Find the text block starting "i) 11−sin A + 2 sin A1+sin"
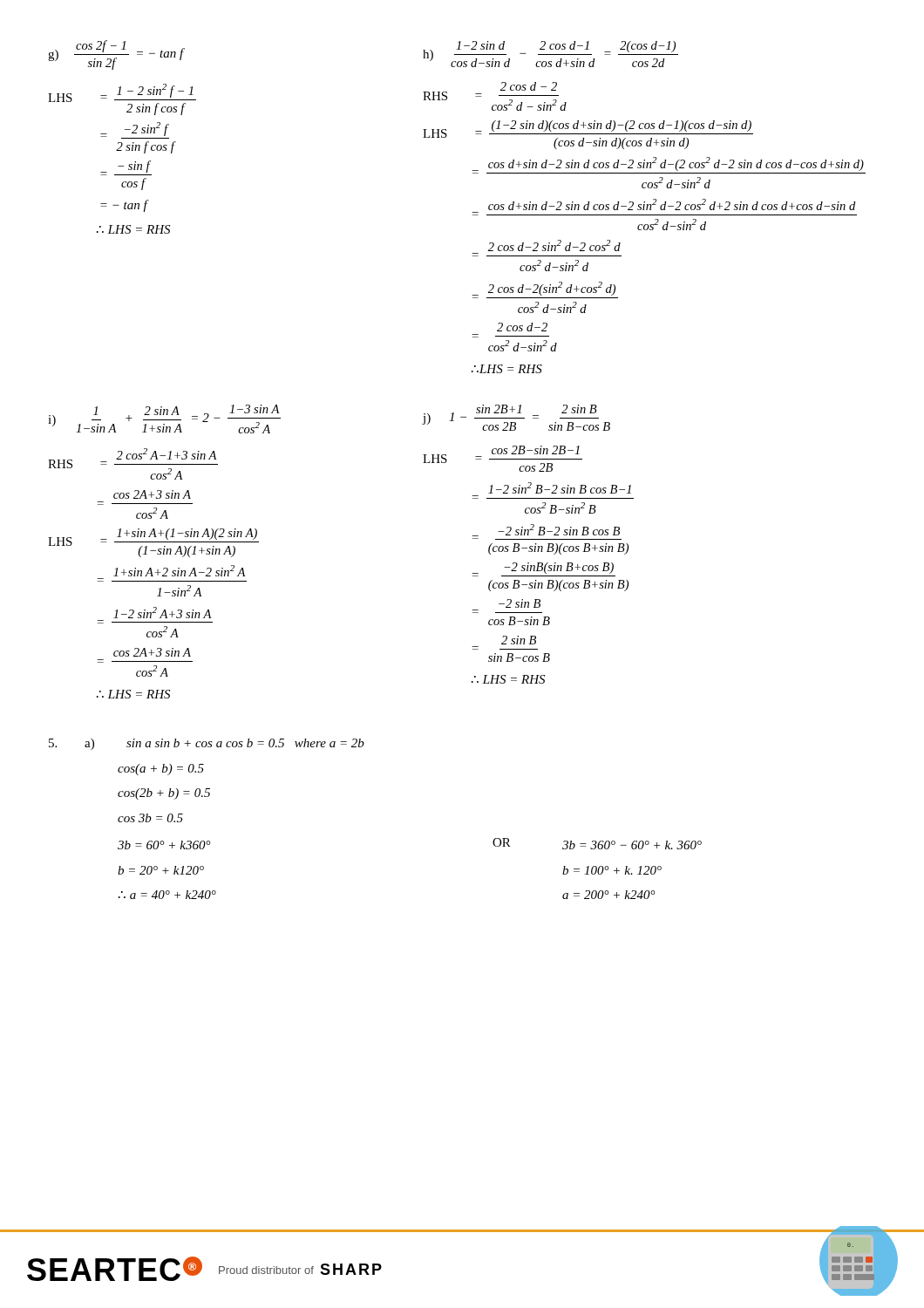 (x=162, y=420)
